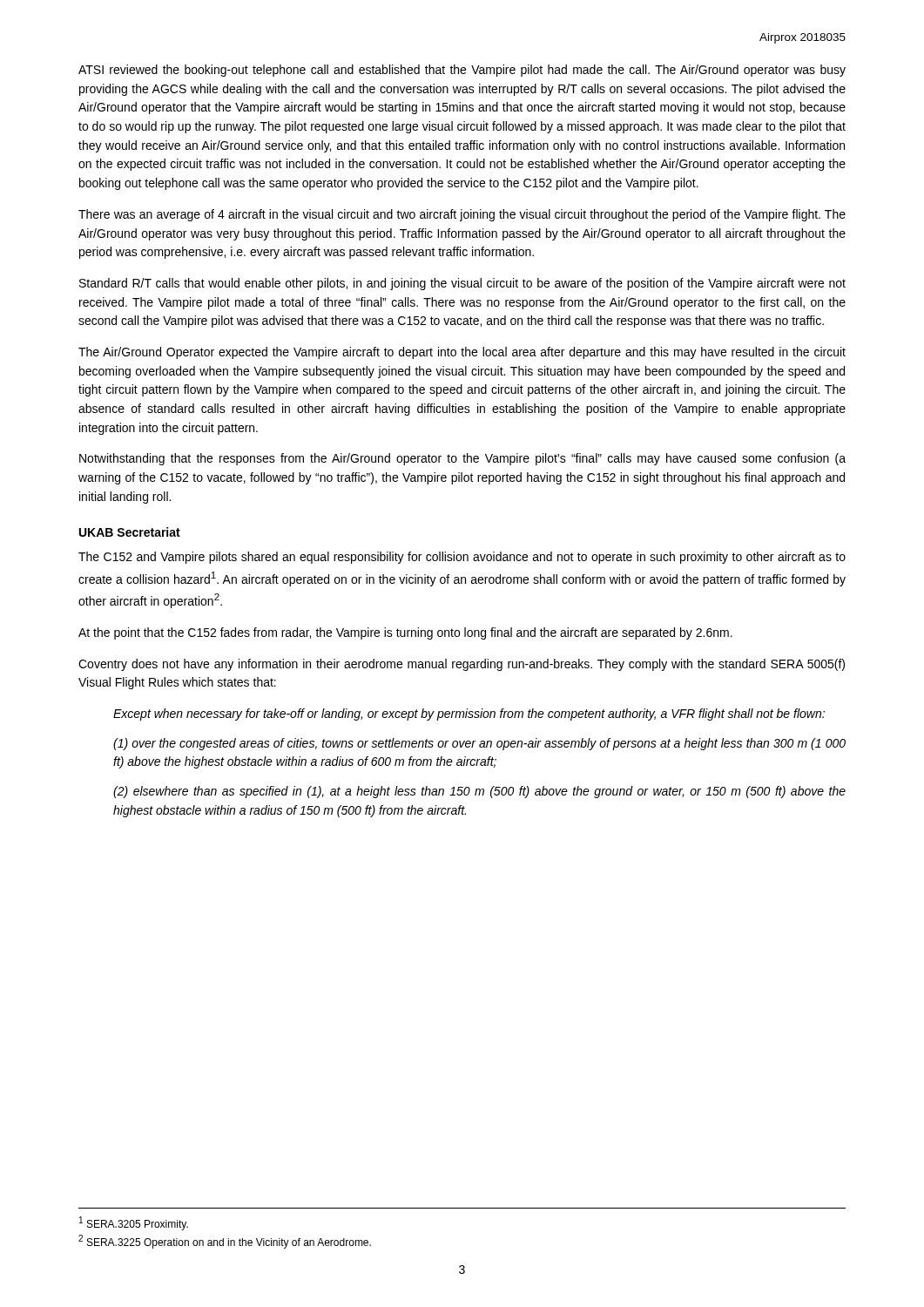Locate the text block that says "There was an average of 4"

462,233
